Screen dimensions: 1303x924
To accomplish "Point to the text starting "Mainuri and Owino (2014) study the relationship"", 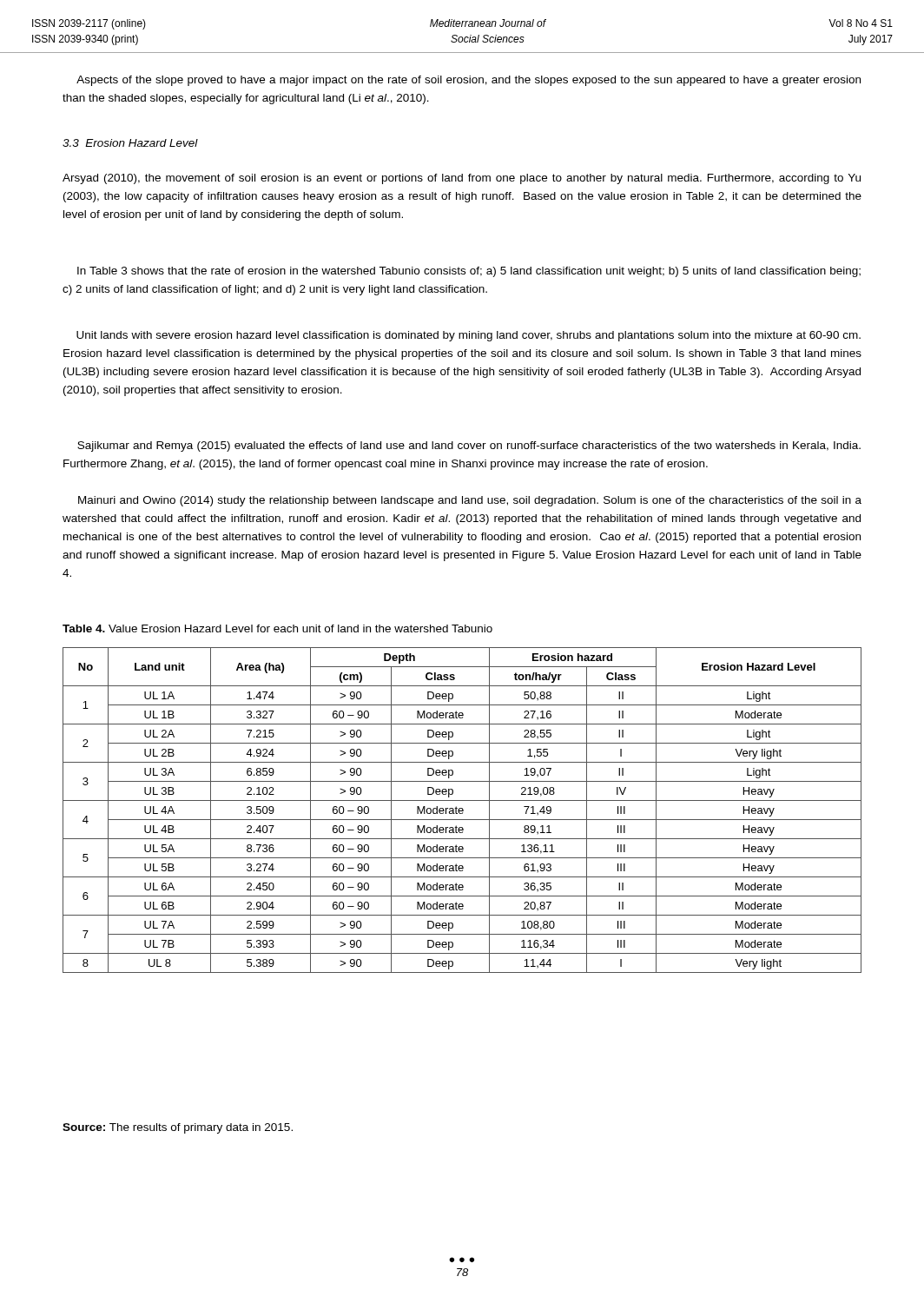I will [462, 536].
